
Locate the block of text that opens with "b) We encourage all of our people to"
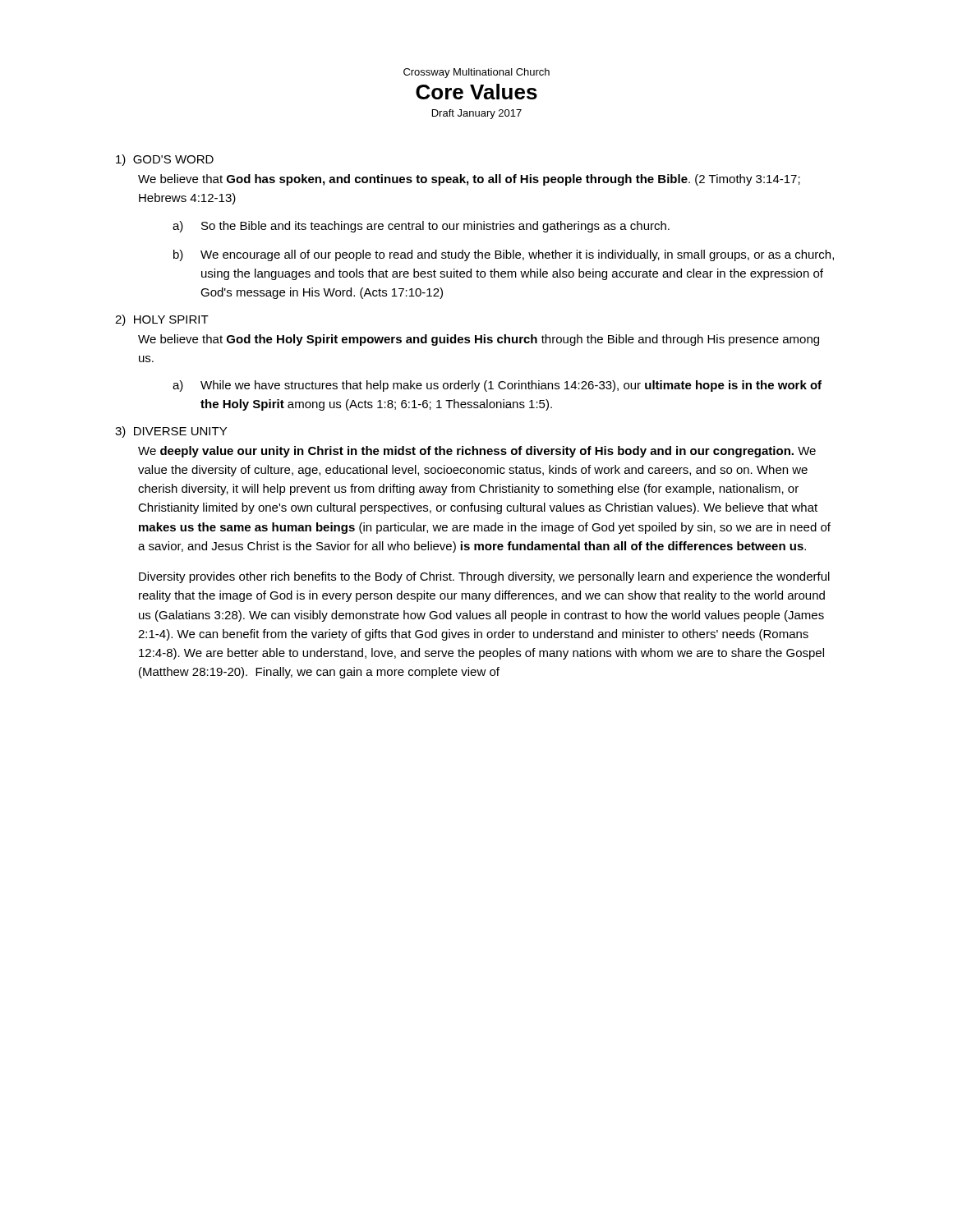505,273
